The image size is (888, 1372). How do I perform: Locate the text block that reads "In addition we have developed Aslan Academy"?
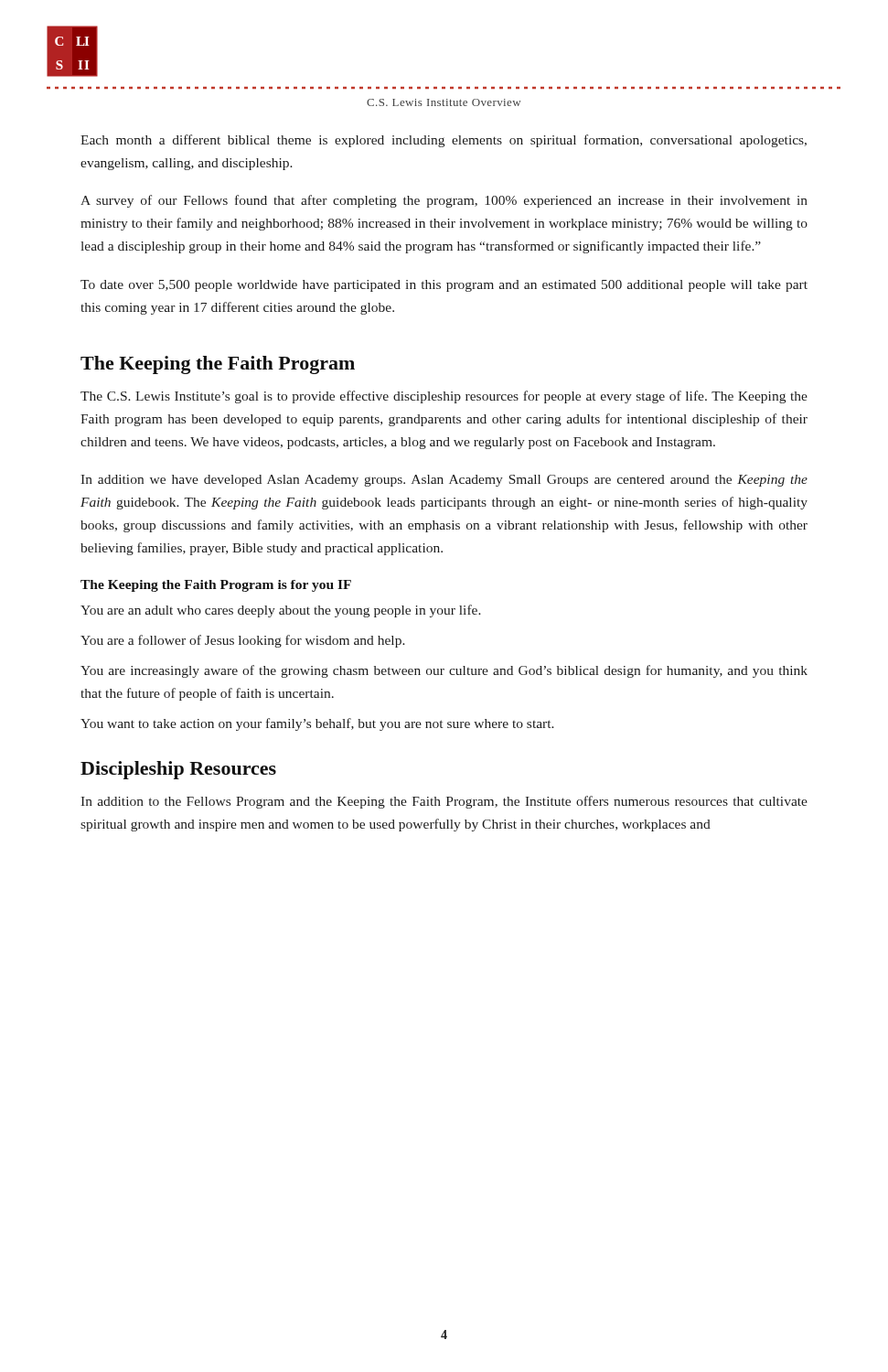[444, 513]
